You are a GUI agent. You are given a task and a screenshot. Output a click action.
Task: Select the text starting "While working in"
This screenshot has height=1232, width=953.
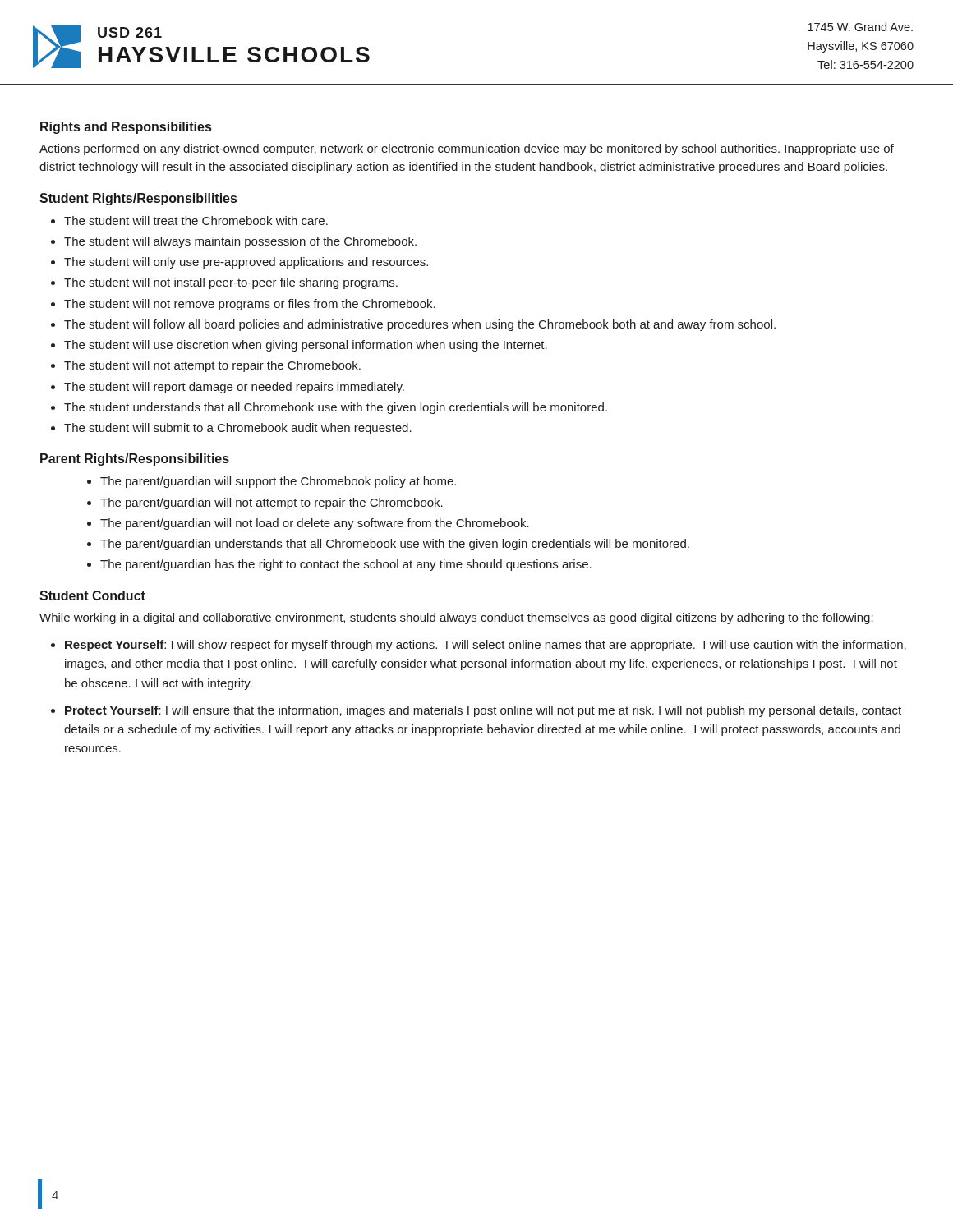point(457,617)
